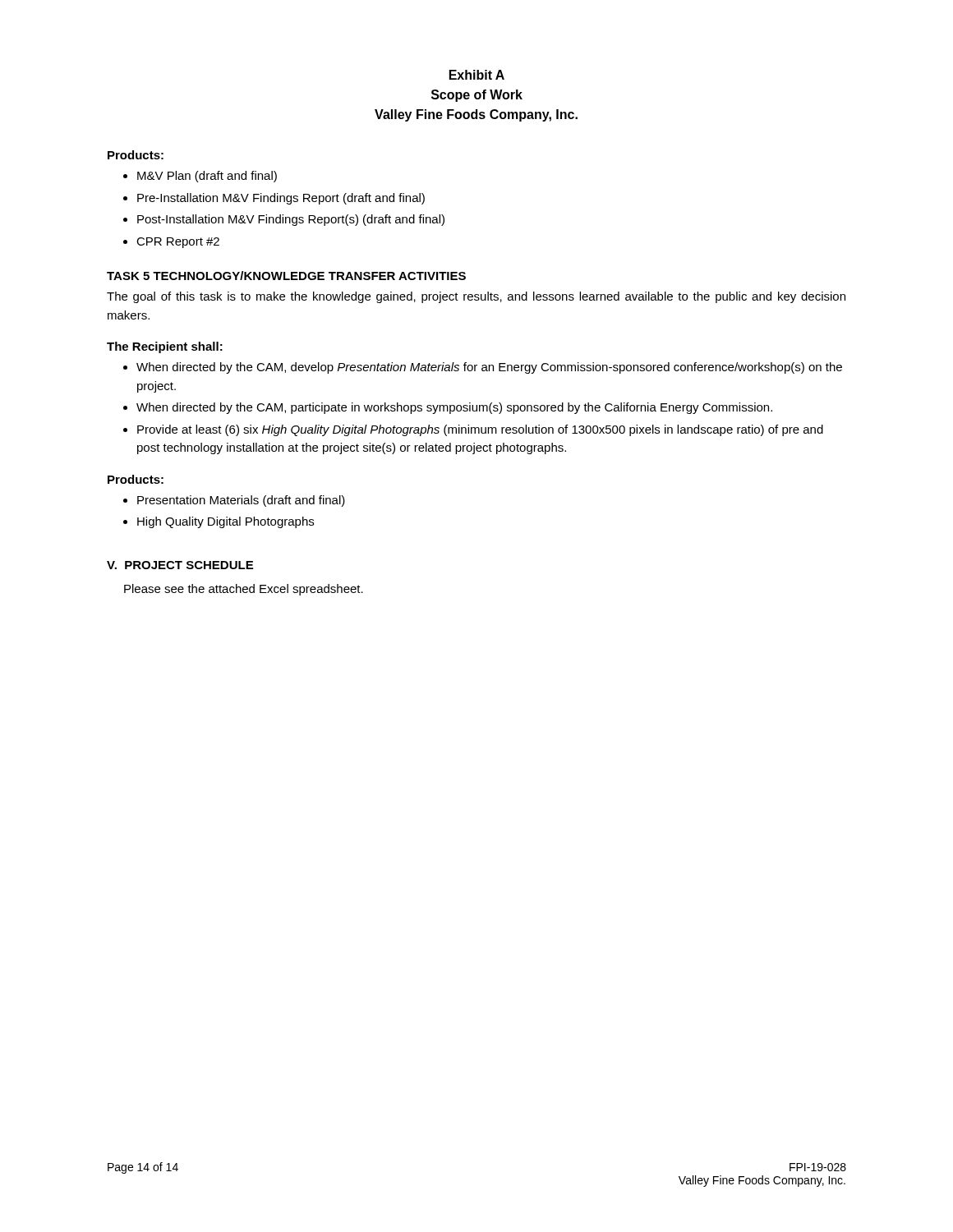Select the list item with the text "Pre-Installation M&V Findings Report (draft and"
The image size is (953, 1232).
tap(281, 197)
